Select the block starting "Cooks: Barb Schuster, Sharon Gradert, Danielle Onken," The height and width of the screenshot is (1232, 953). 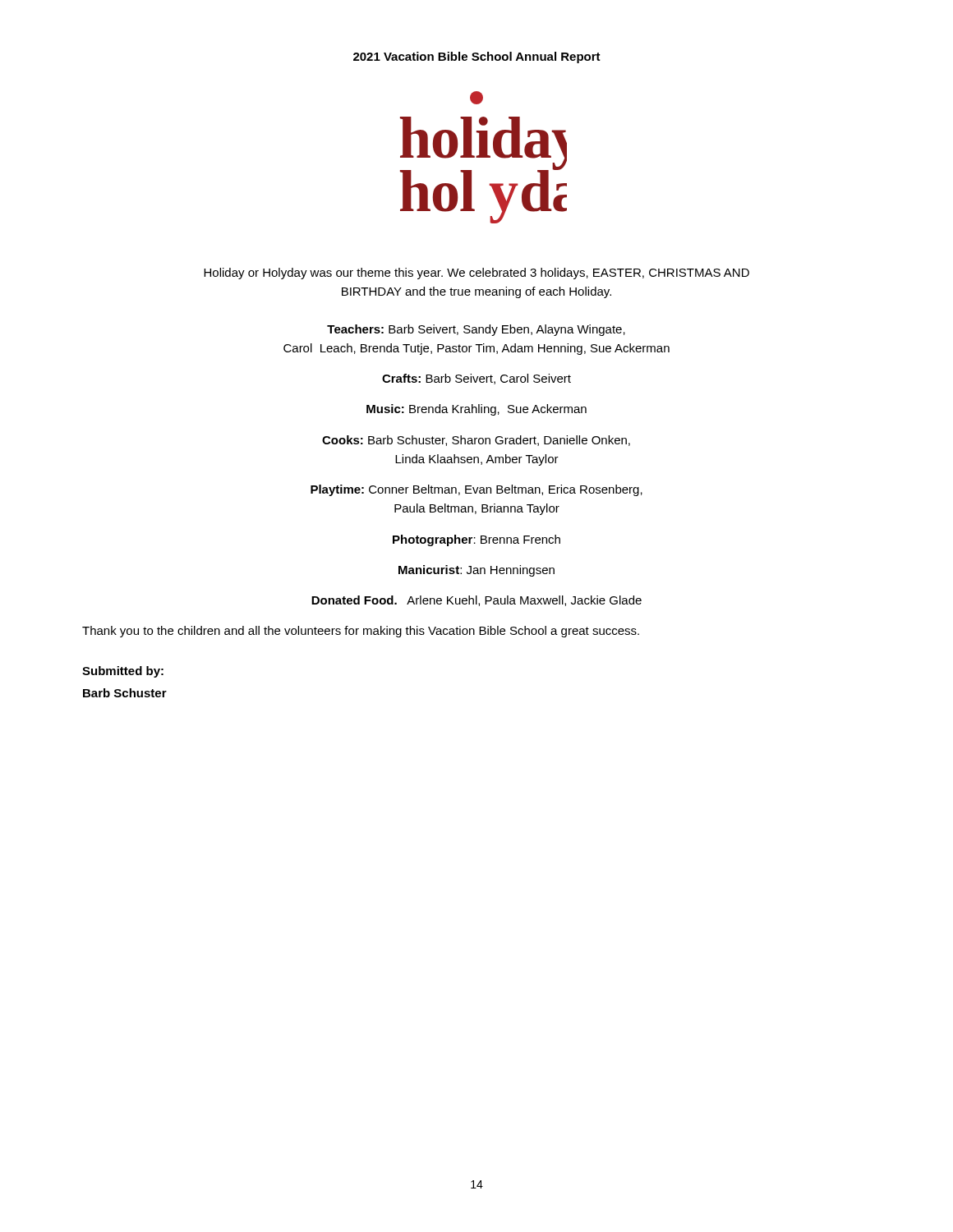click(x=476, y=449)
